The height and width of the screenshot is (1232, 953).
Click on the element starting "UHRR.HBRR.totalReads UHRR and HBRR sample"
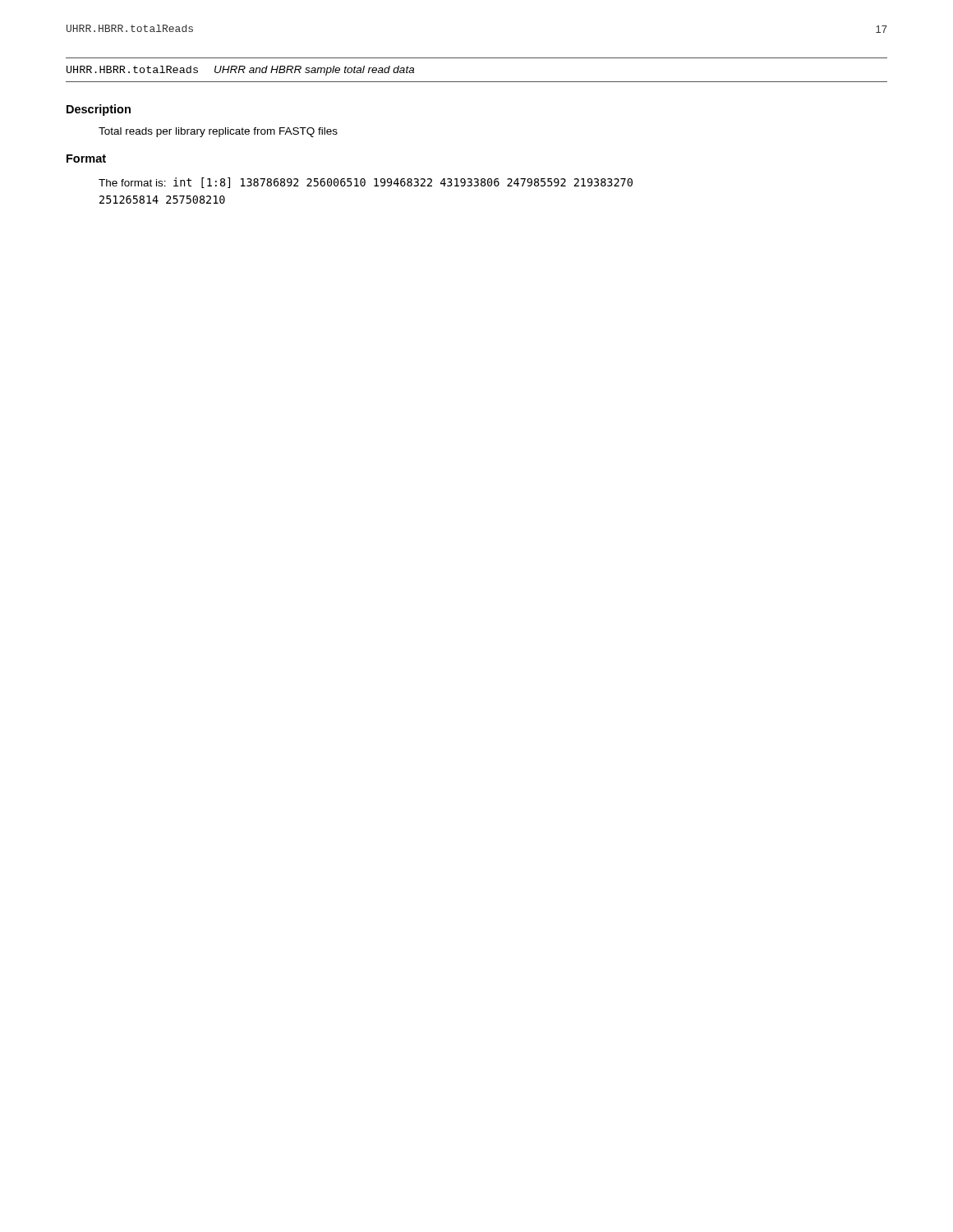pyautogui.click(x=240, y=70)
